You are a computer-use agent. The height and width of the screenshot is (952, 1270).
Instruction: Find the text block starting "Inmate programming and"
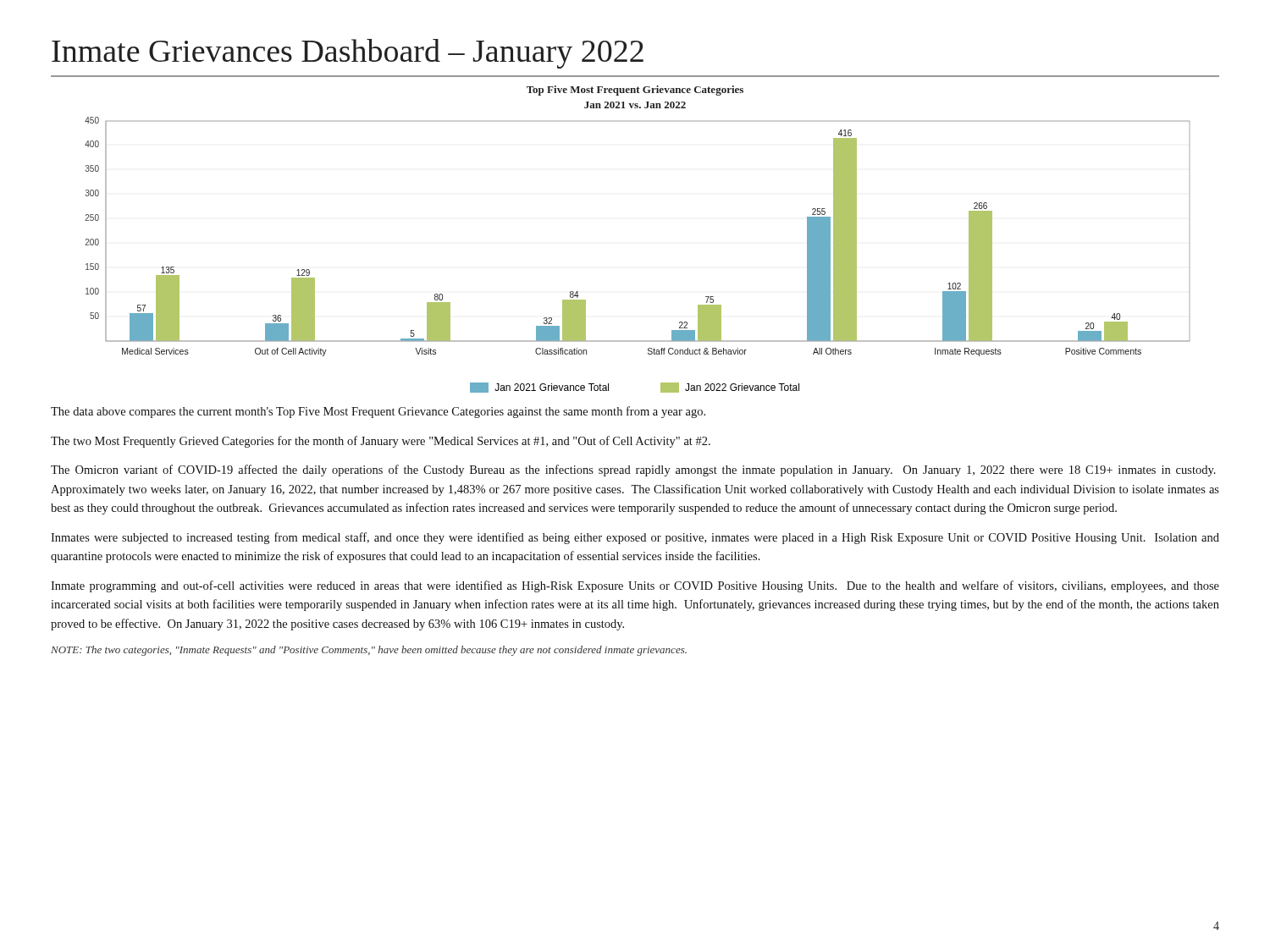pos(635,604)
